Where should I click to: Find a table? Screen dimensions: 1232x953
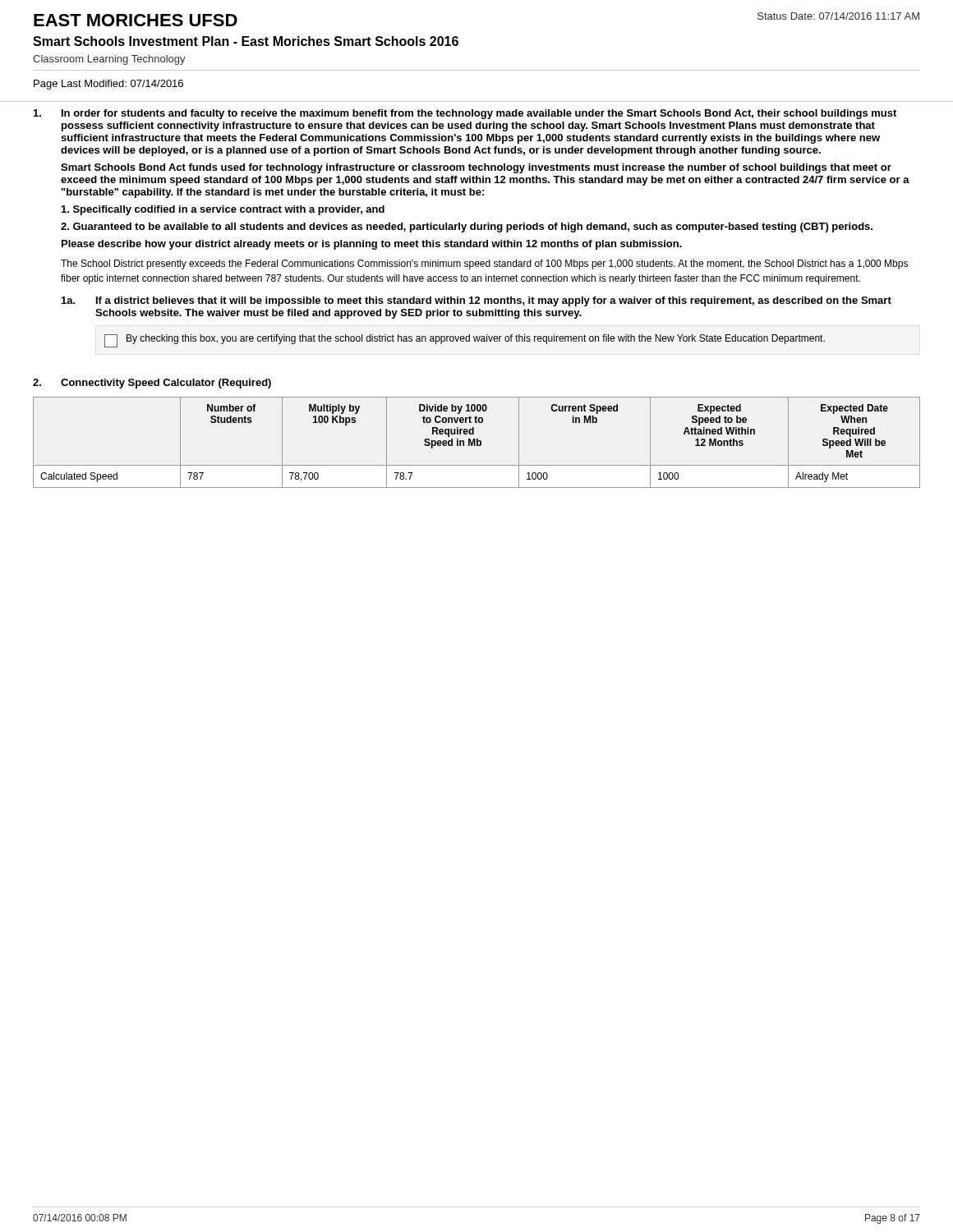coord(476,442)
